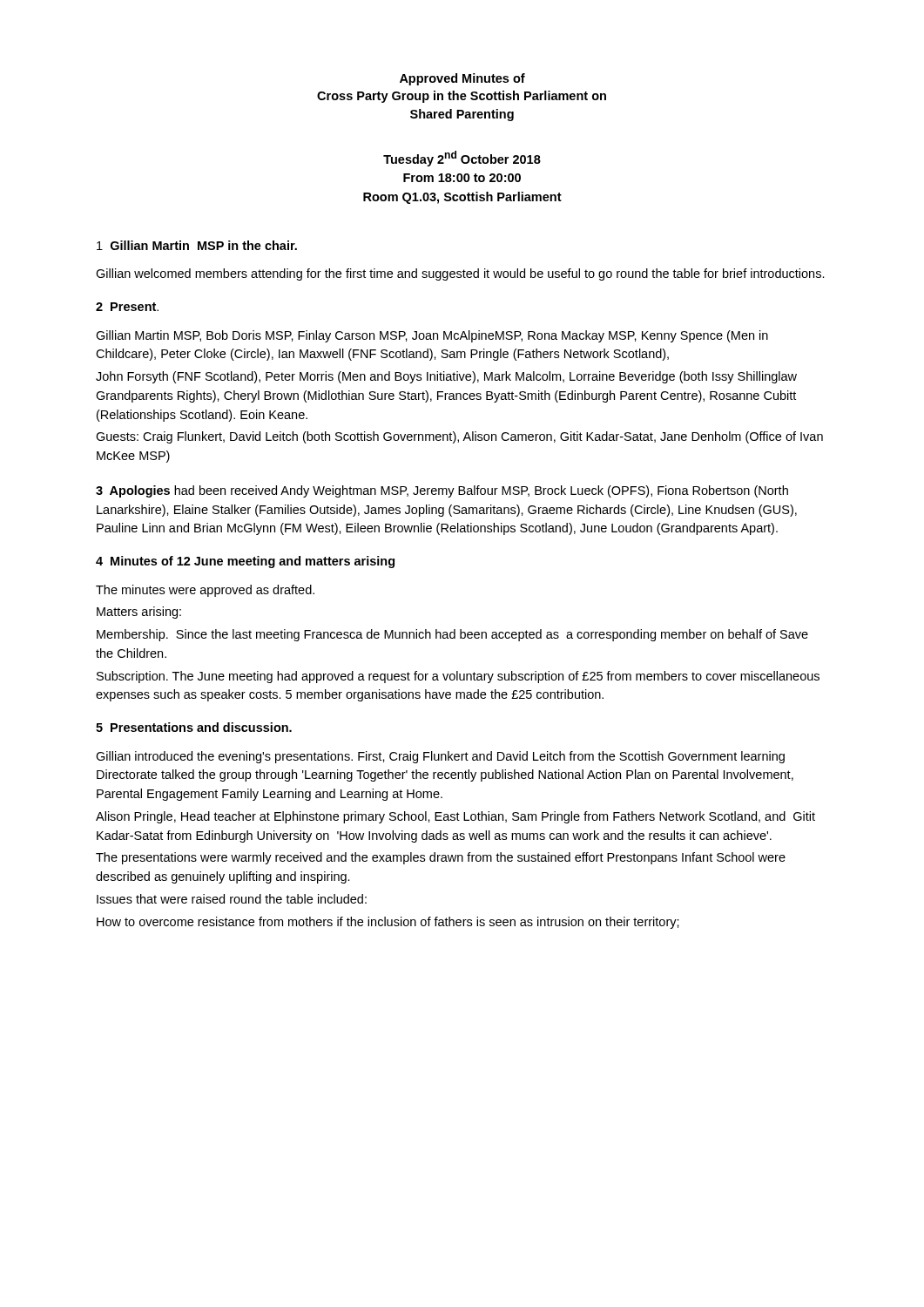Click on the region starting "Gillian Martin MSP, Bob Doris MSP, Finlay Carson"
Image resolution: width=924 pixels, height=1307 pixels.
point(462,396)
